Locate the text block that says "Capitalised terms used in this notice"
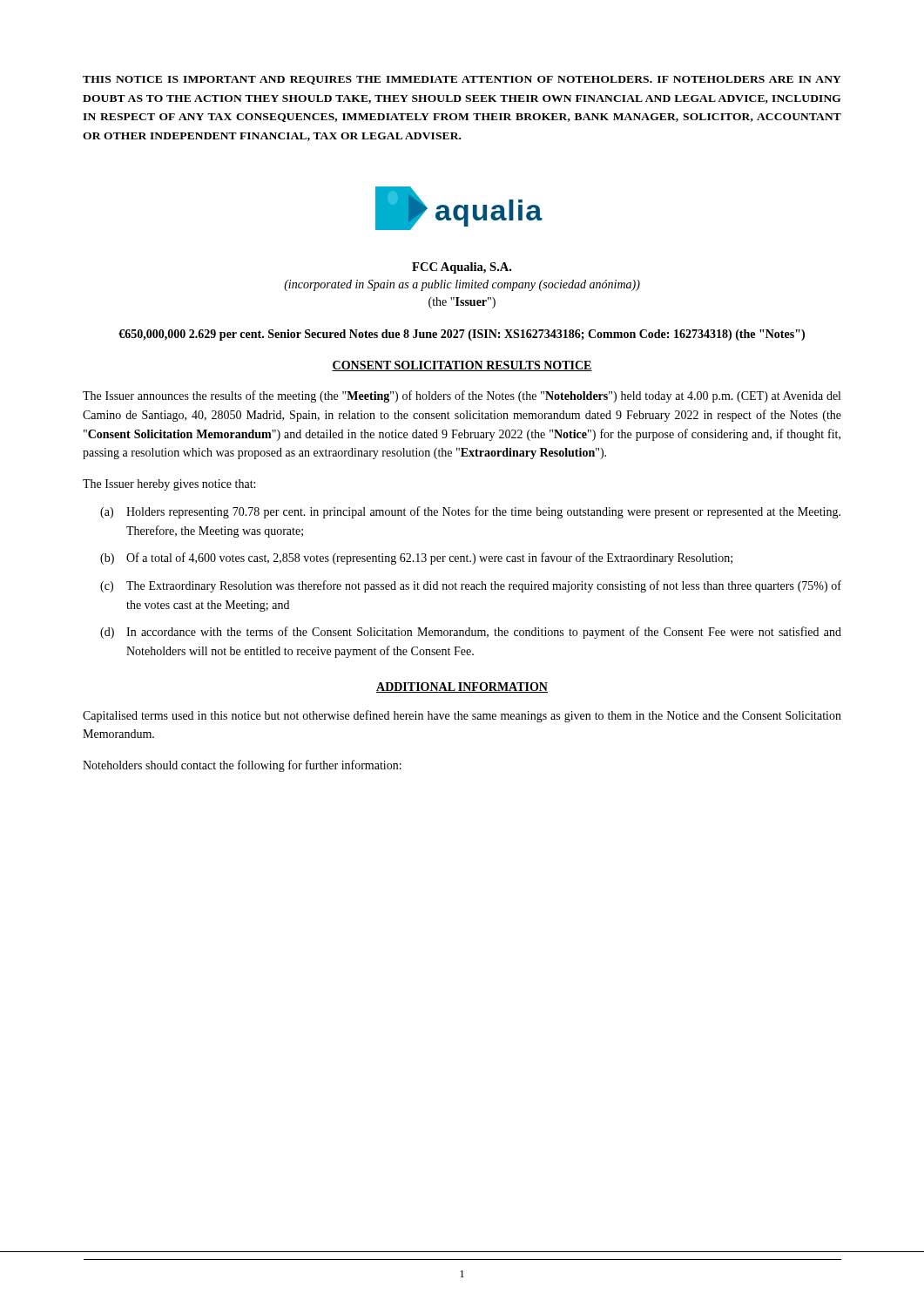Viewport: 924px width, 1307px height. coord(462,725)
